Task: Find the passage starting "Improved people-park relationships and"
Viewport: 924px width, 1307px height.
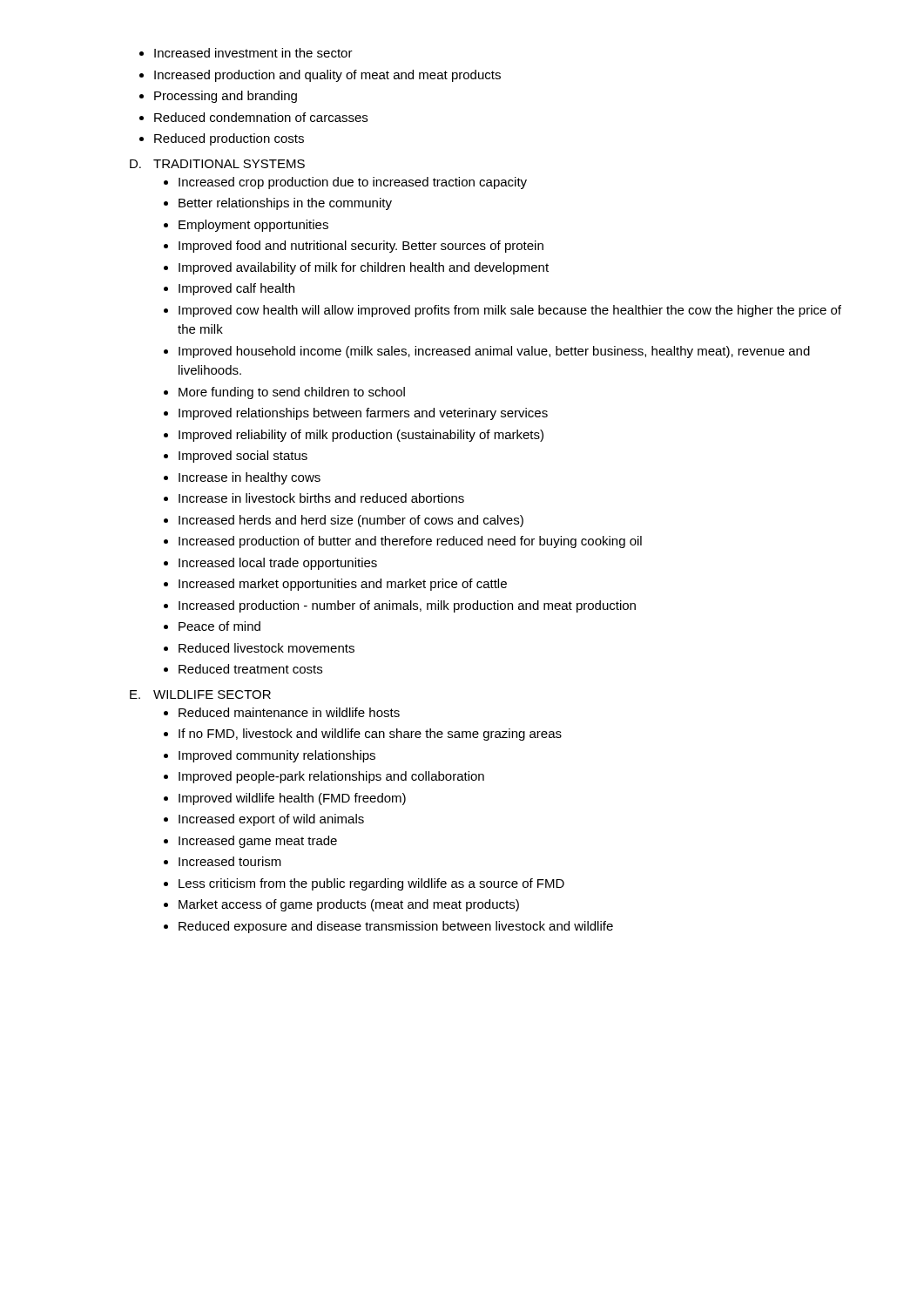Action: [x=331, y=777]
